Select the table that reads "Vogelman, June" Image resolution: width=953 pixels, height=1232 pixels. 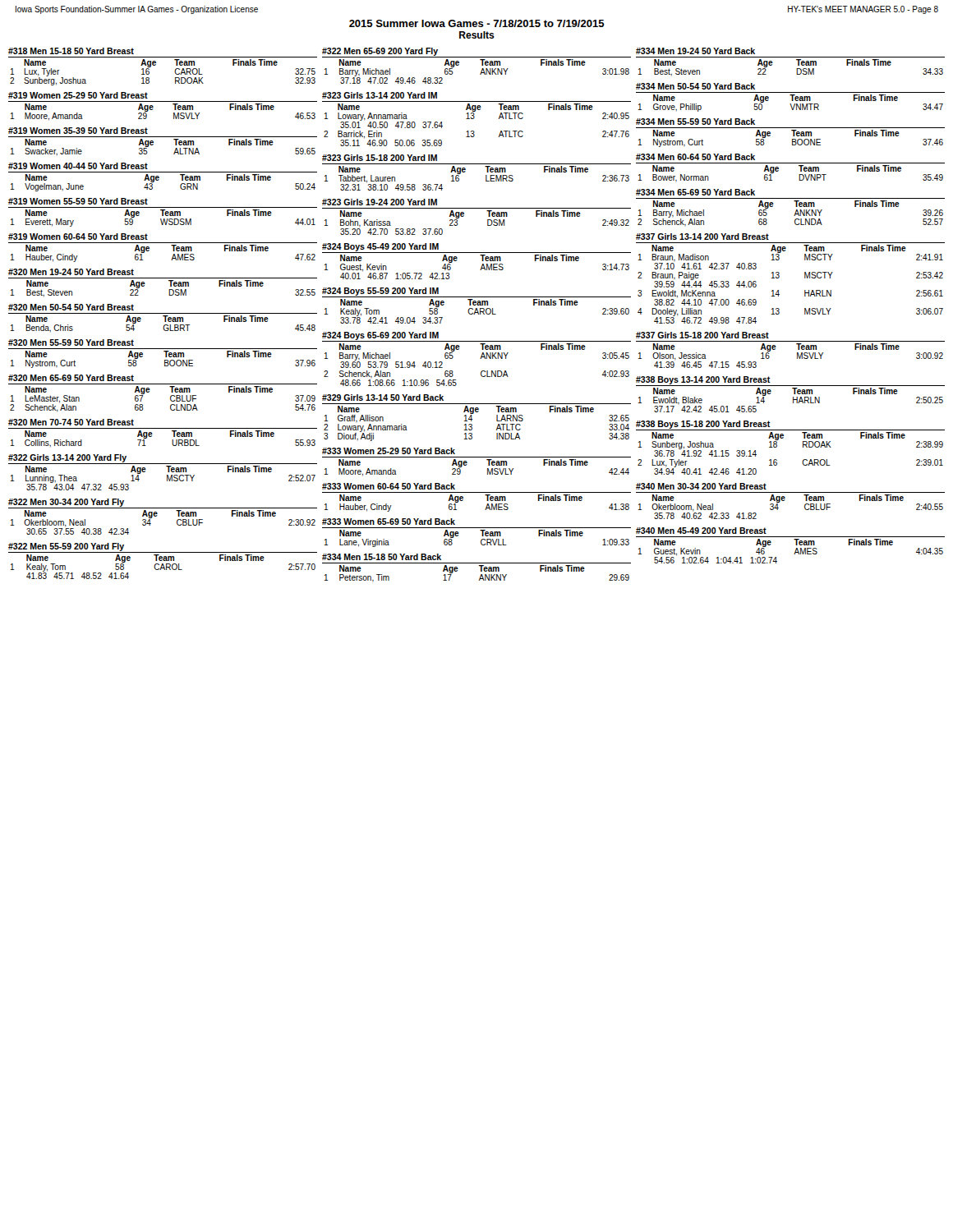click(x=163, y=176)
